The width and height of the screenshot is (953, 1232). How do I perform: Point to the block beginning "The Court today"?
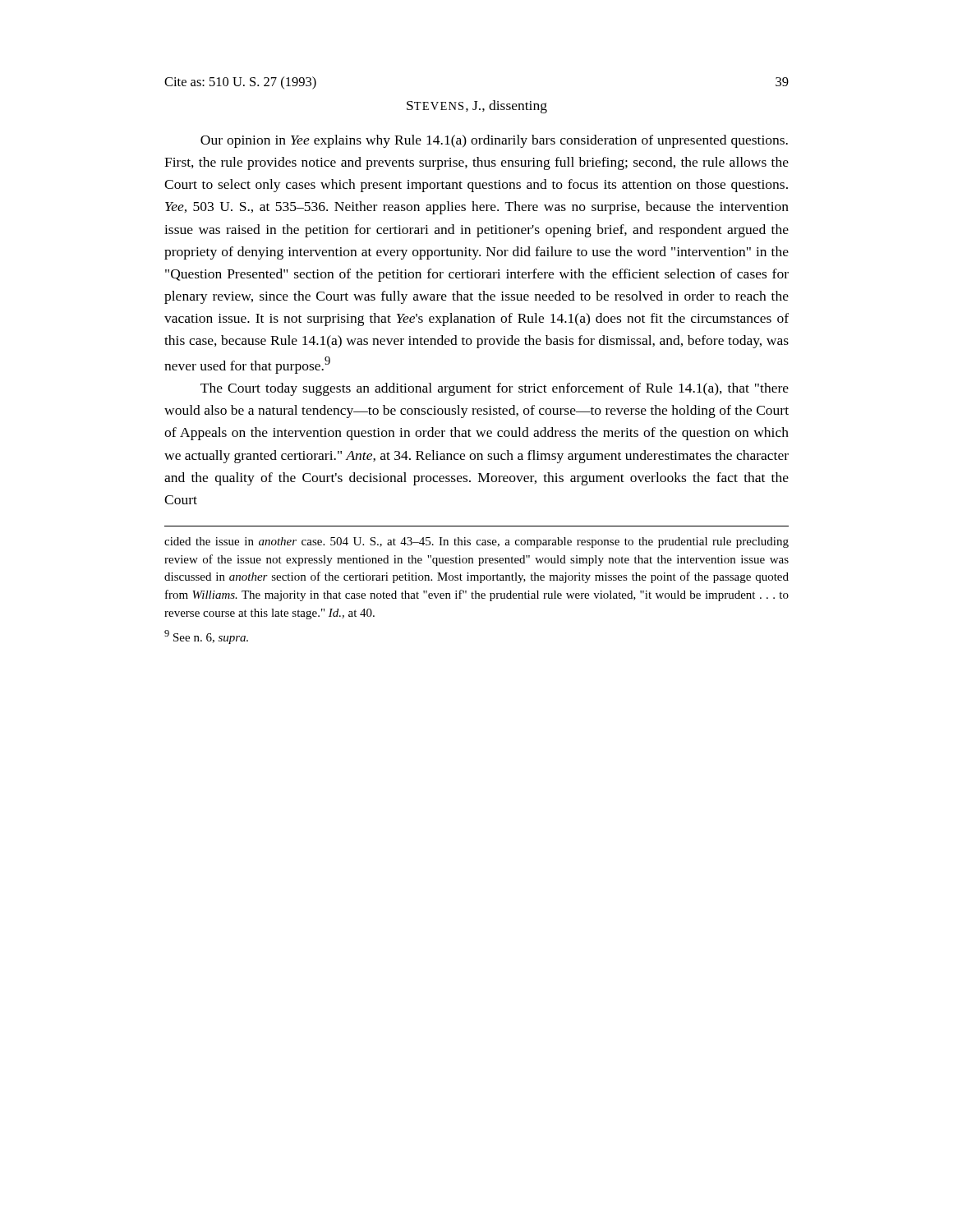(476, 444)
